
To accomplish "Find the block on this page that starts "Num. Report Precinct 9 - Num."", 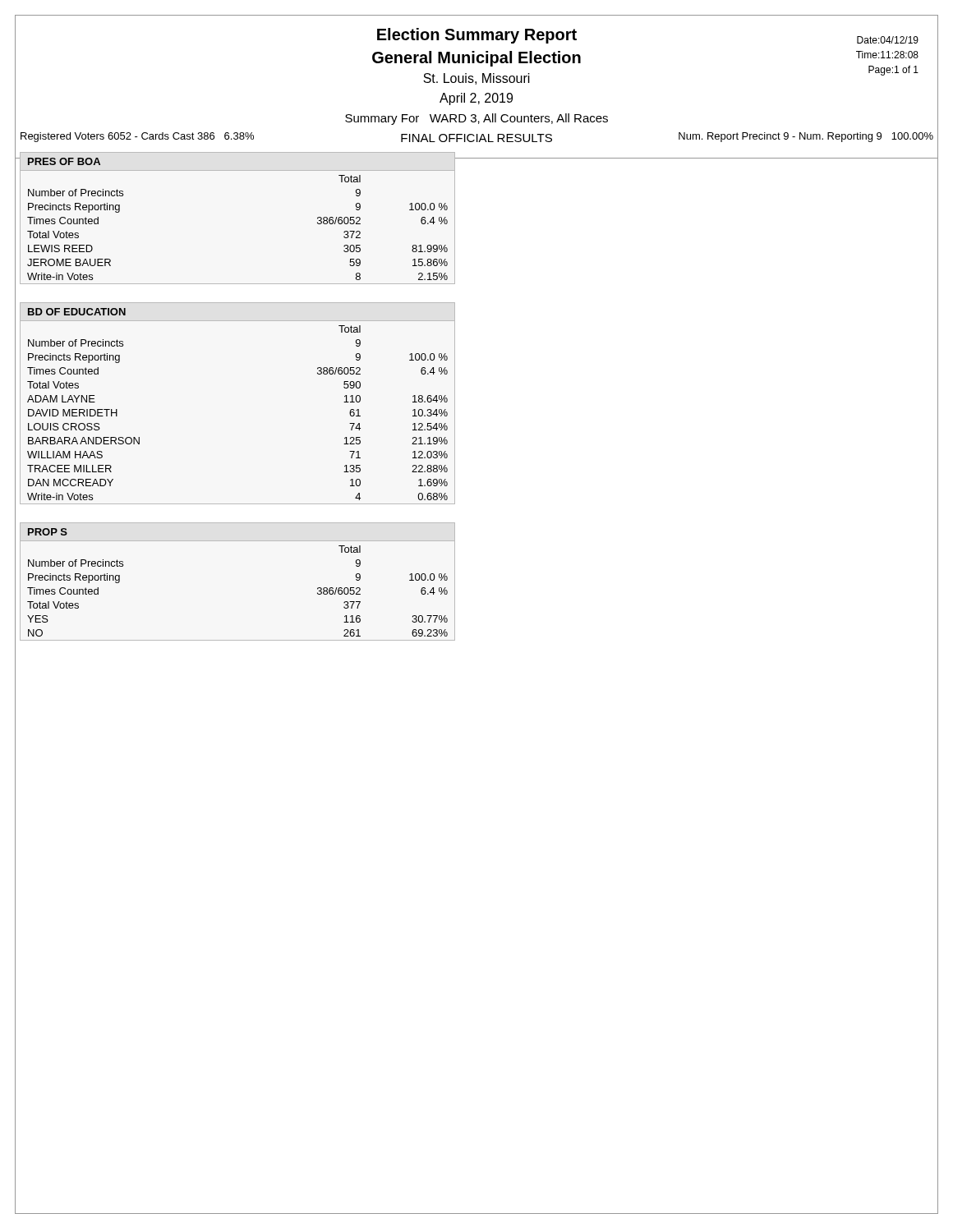I will (x=806, y=136).
